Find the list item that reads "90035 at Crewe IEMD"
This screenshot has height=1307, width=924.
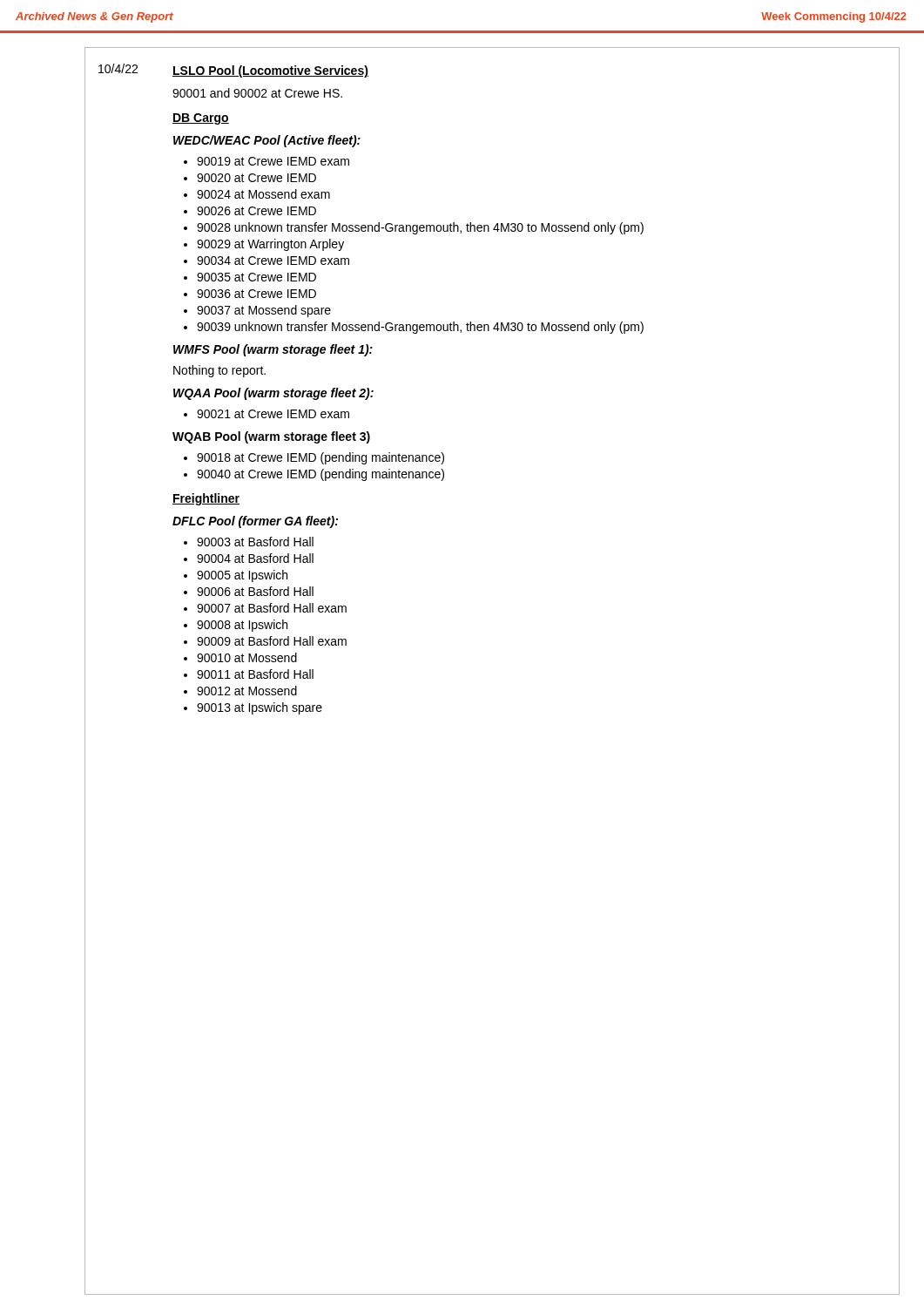click(257, 277)
